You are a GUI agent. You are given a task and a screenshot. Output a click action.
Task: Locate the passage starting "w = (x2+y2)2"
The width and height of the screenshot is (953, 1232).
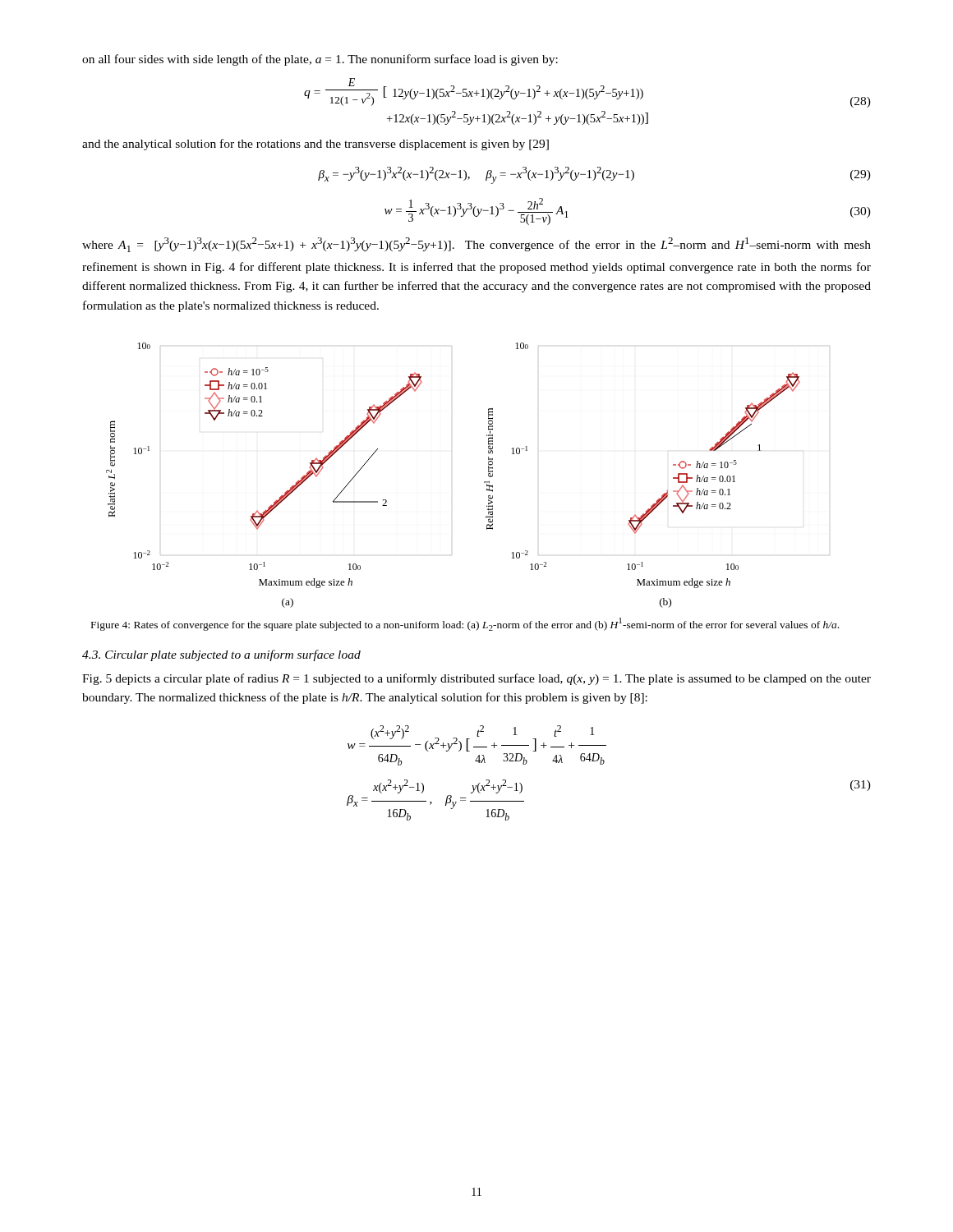609,773
